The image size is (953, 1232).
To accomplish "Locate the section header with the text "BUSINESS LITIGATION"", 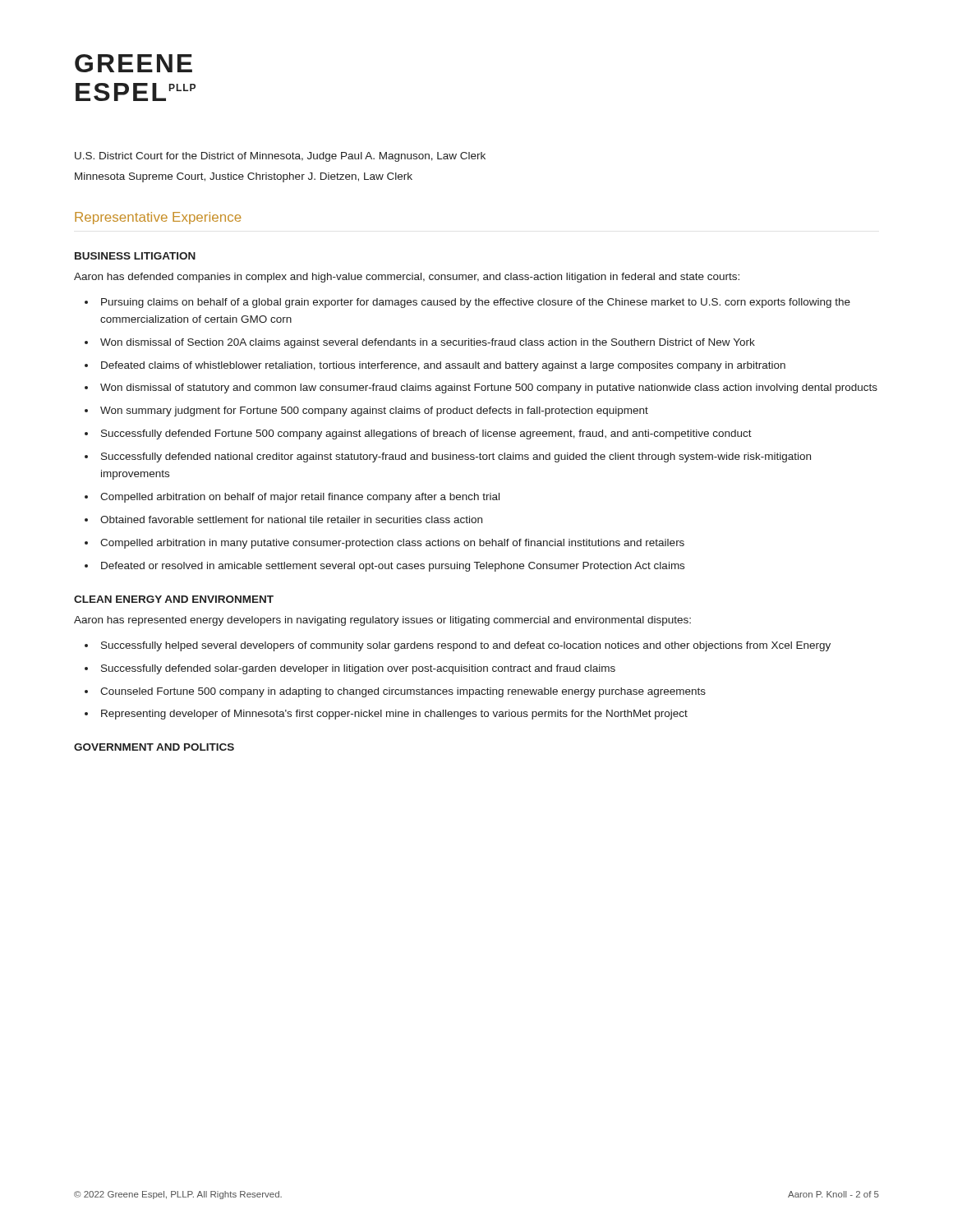I will [x=135, y=256].
